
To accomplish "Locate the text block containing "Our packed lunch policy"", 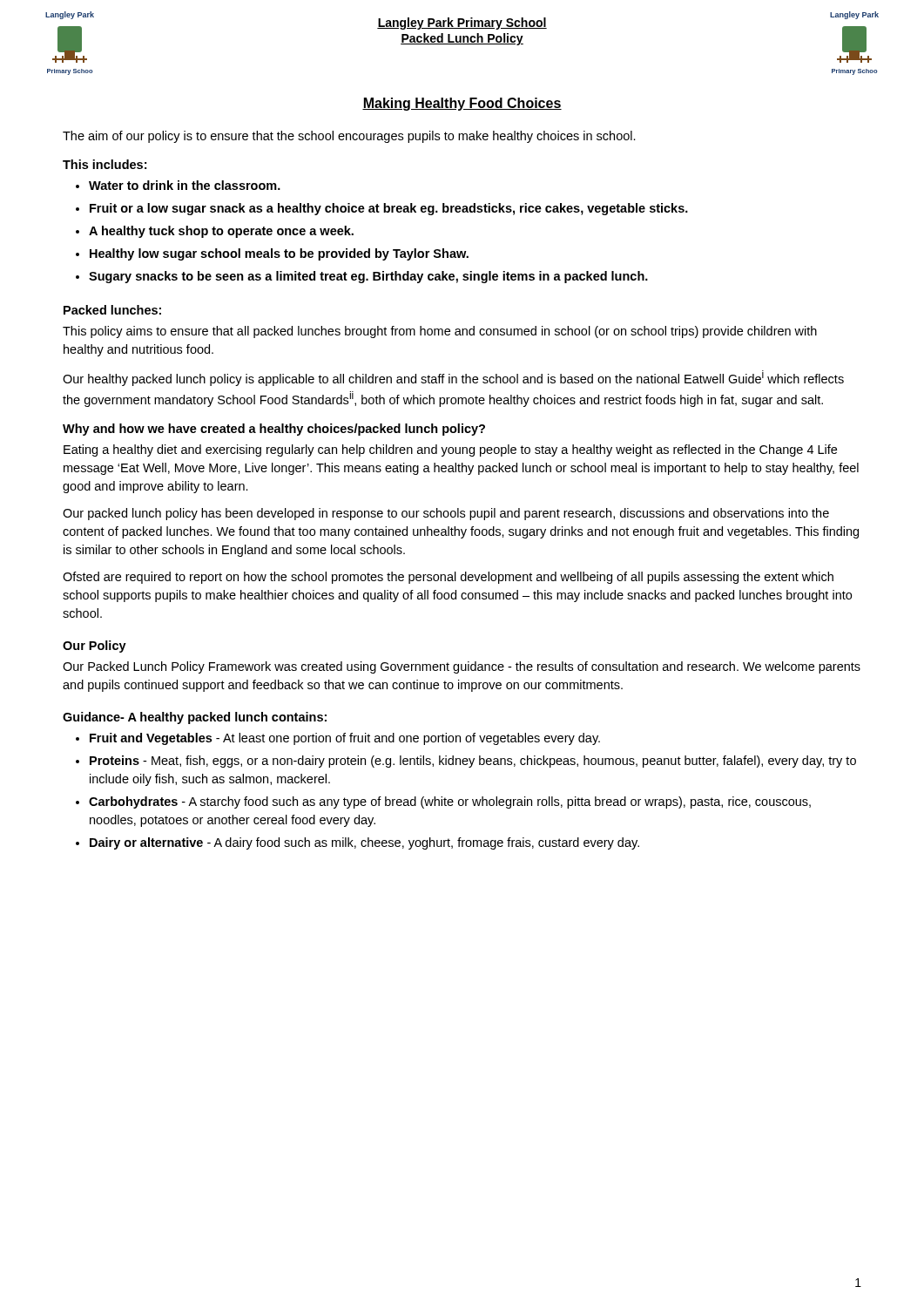I will [x=461, y=531].
